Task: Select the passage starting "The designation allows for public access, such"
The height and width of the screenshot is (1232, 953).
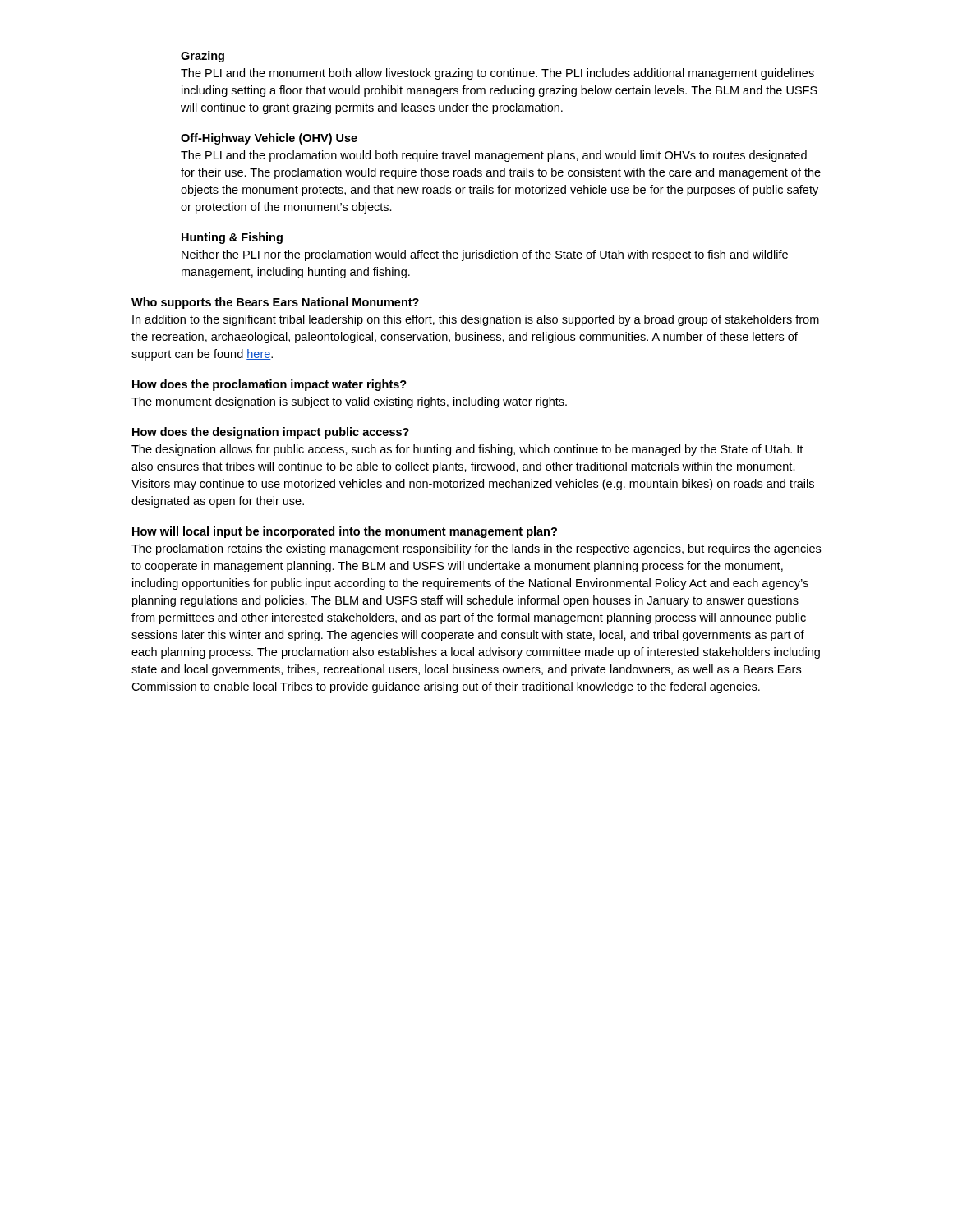Action: 476,476
